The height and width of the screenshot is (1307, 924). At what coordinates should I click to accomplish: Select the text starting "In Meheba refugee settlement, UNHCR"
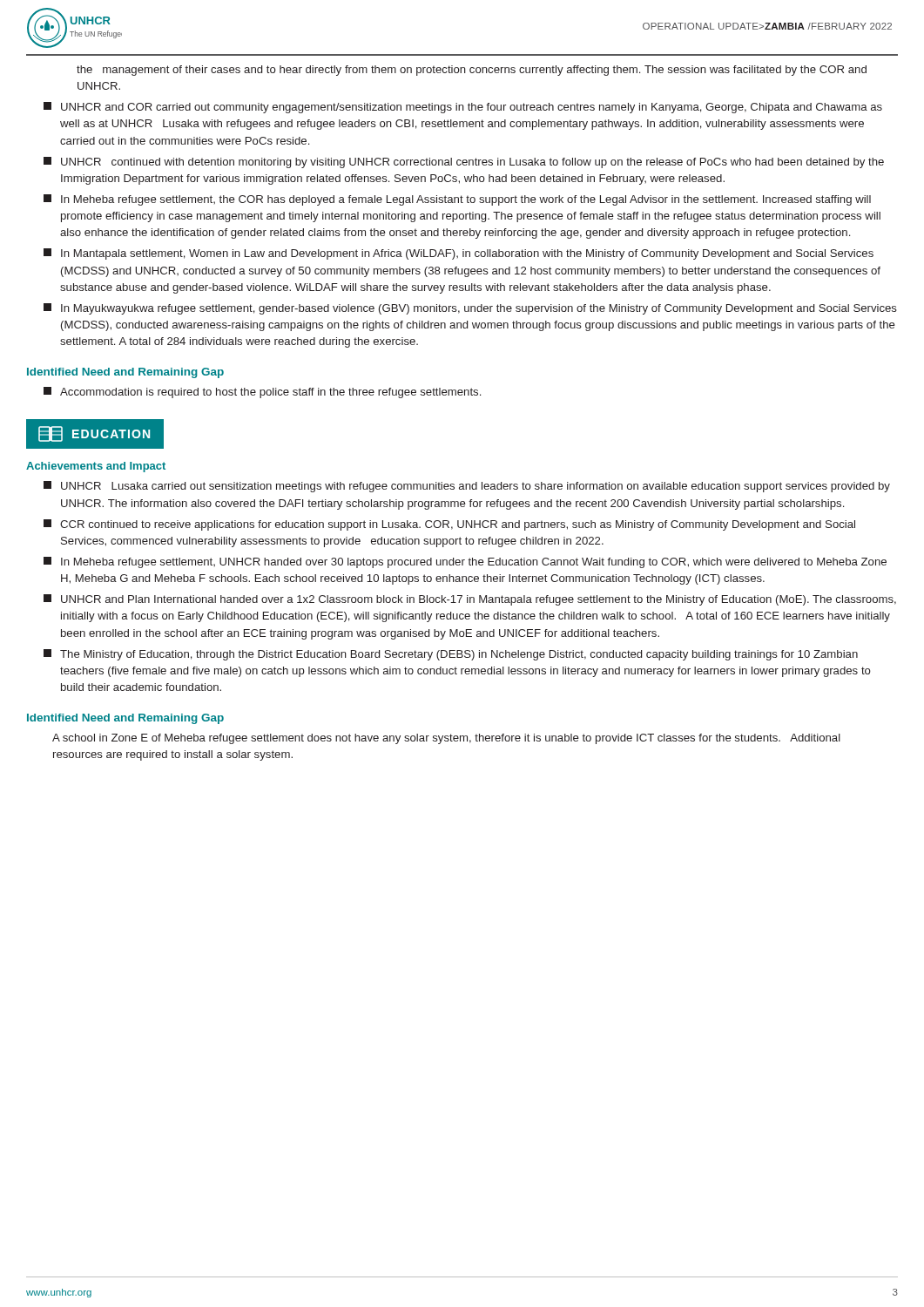click(x=471, y=570)
